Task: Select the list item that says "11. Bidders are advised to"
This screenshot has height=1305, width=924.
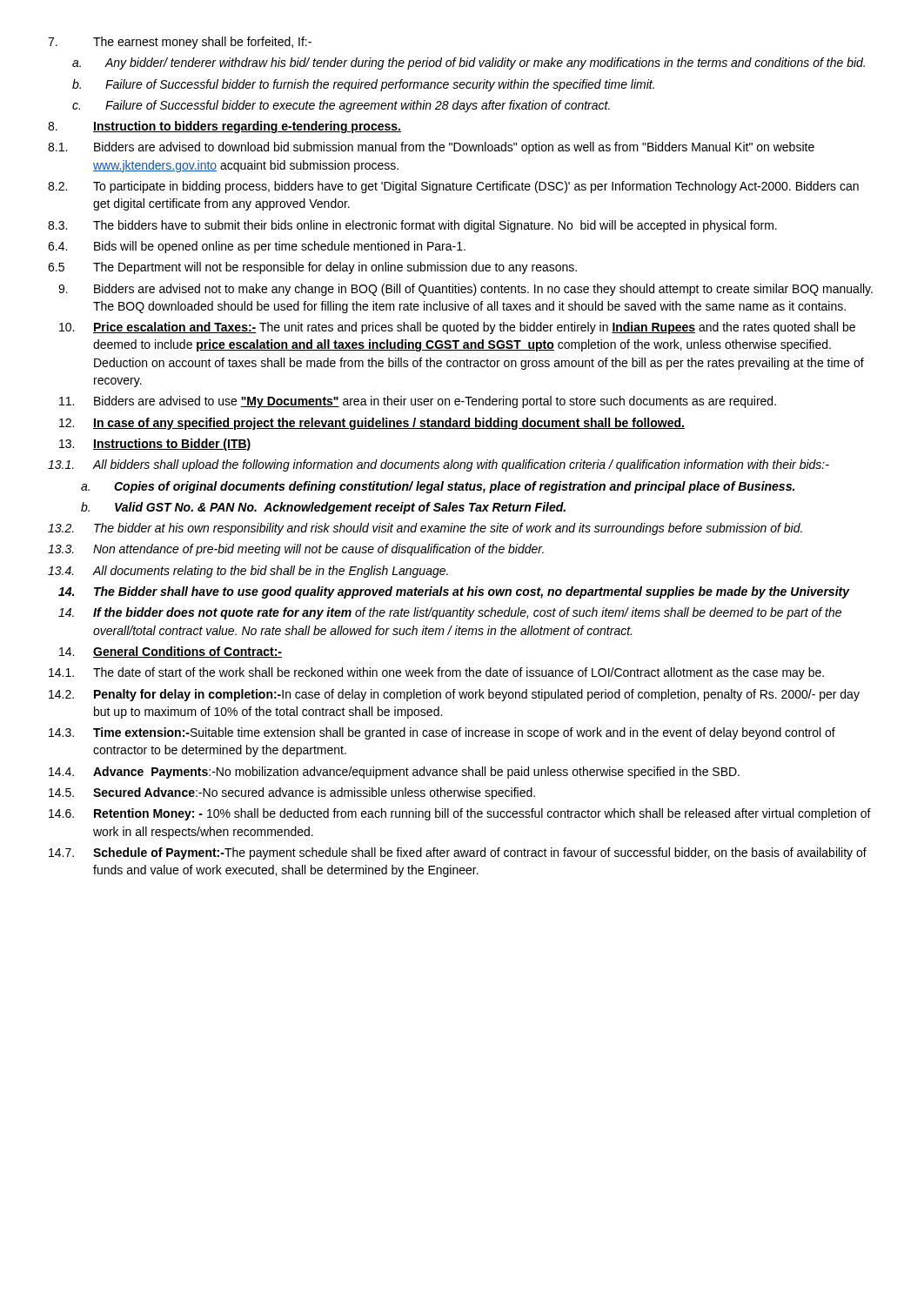Action: (462, 401)
